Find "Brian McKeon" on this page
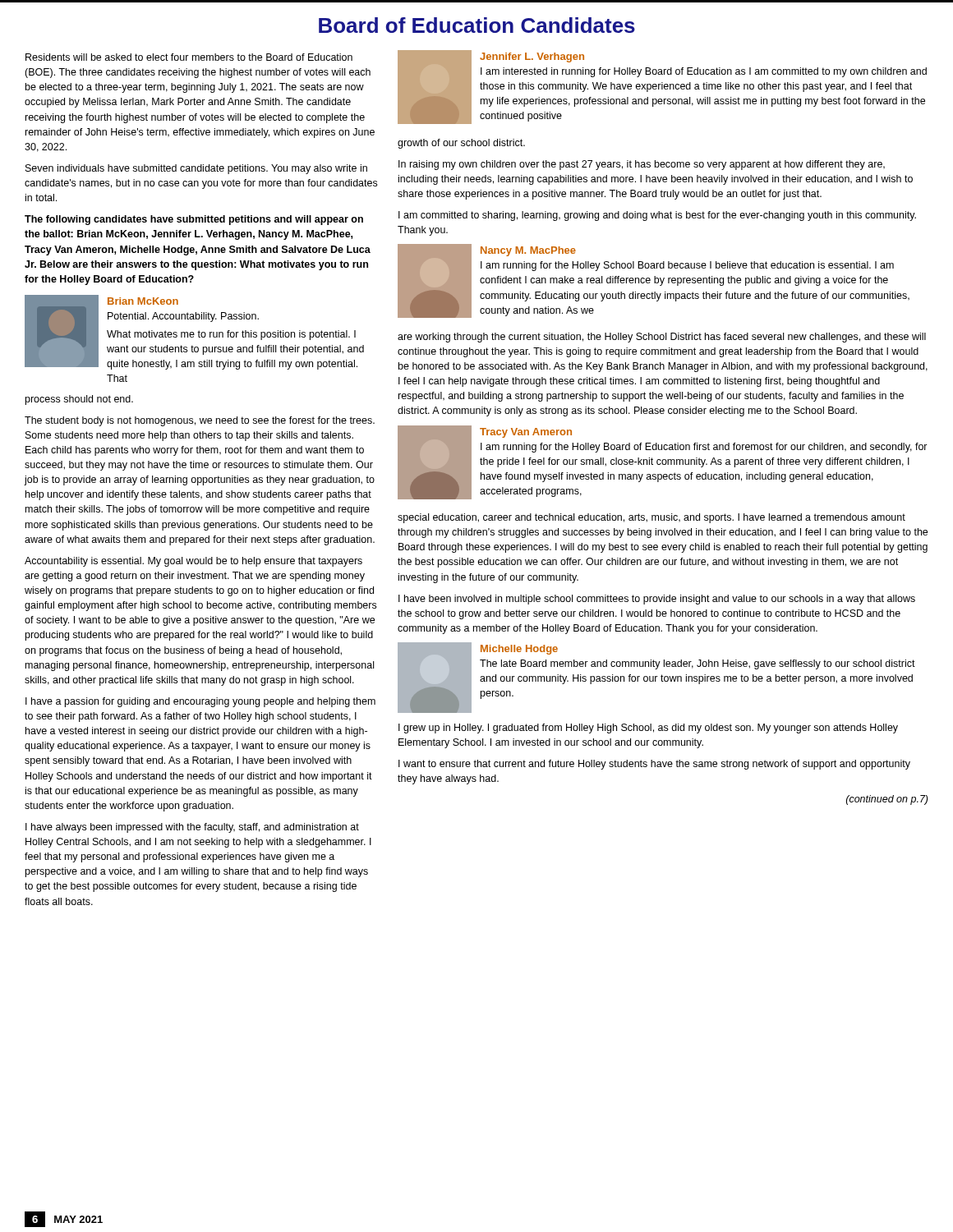Image resolution: width=953 pixels, height=1232 pixels. (x=143, y=301)
